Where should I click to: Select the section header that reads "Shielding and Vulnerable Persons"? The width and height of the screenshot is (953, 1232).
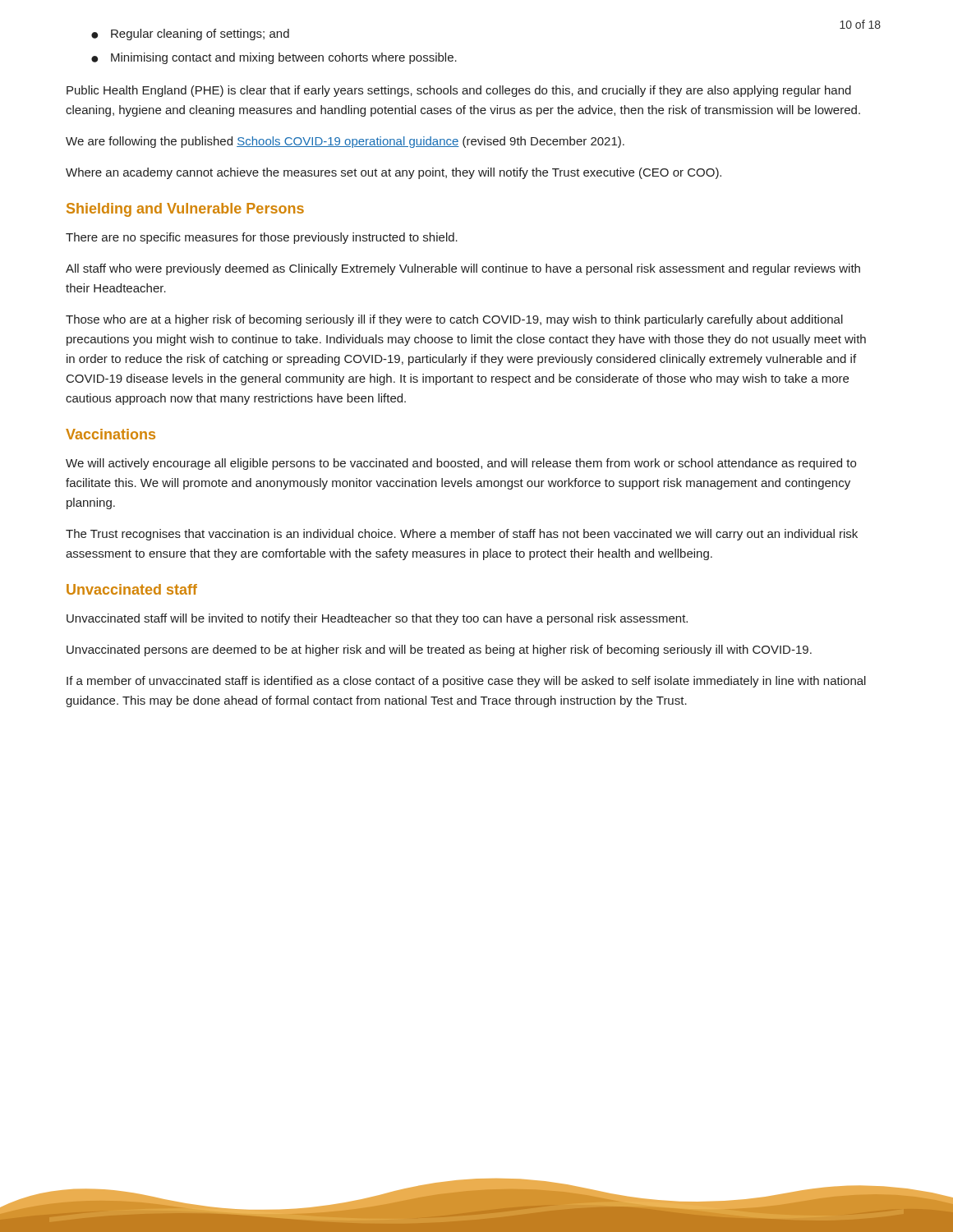coord(185,209)
